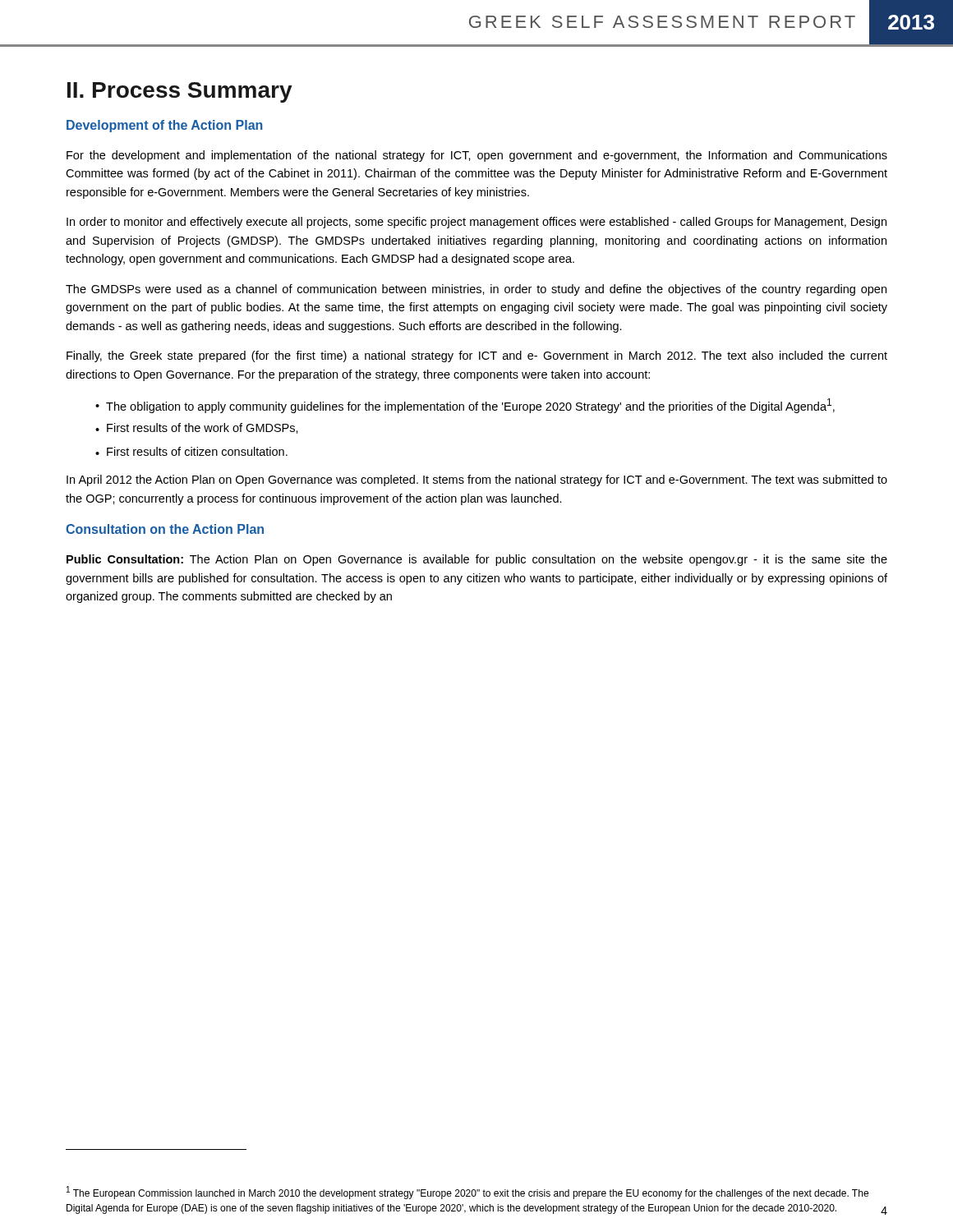The image size is (953, 1232).
Task: Navigate to the text starting "Consultation on the Action Plan"
Action: coord(165,530)
